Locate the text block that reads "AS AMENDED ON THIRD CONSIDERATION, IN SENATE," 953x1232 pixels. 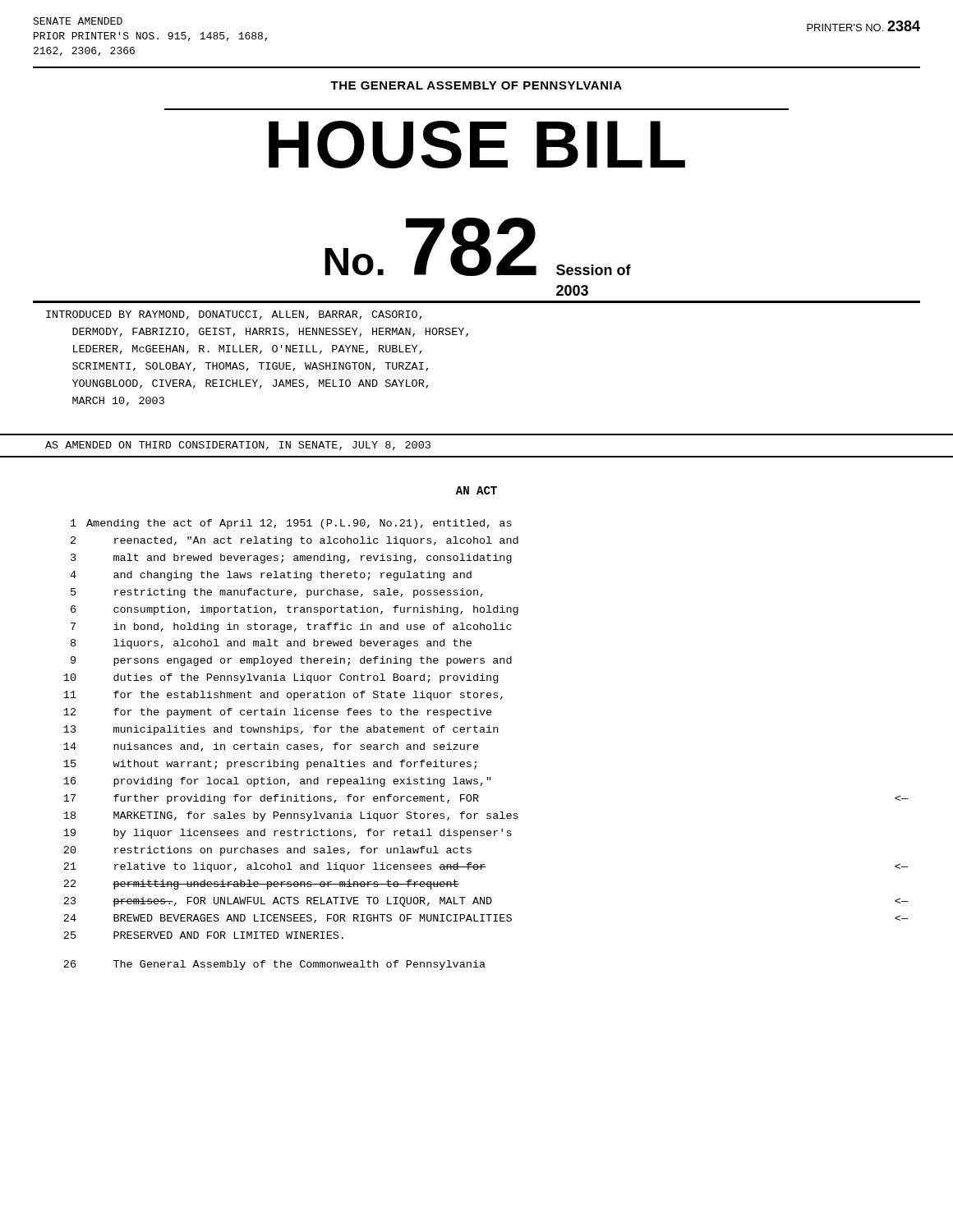pos(238,446)
